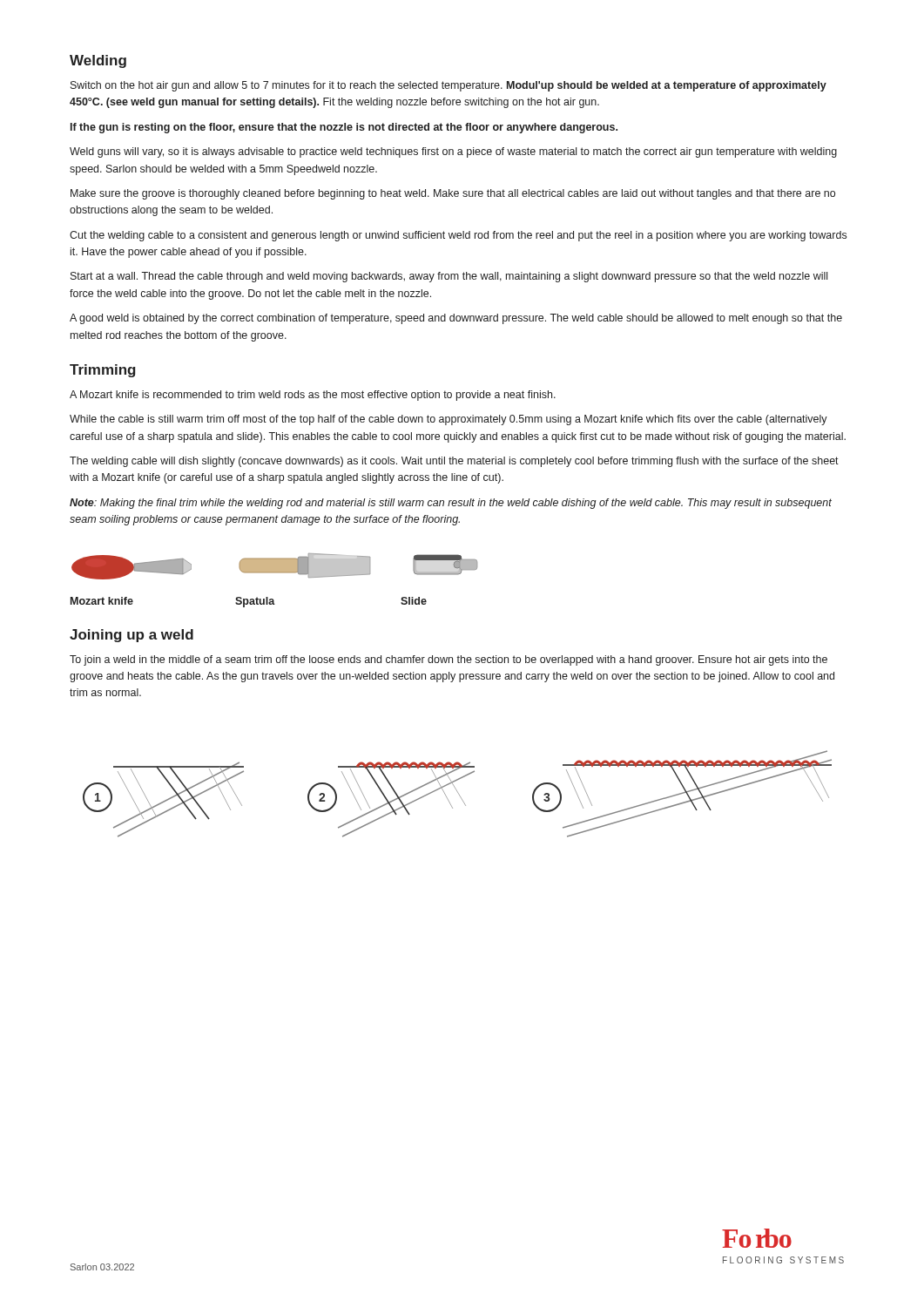
Task: Locate the logo
Action: (785, 1242)
